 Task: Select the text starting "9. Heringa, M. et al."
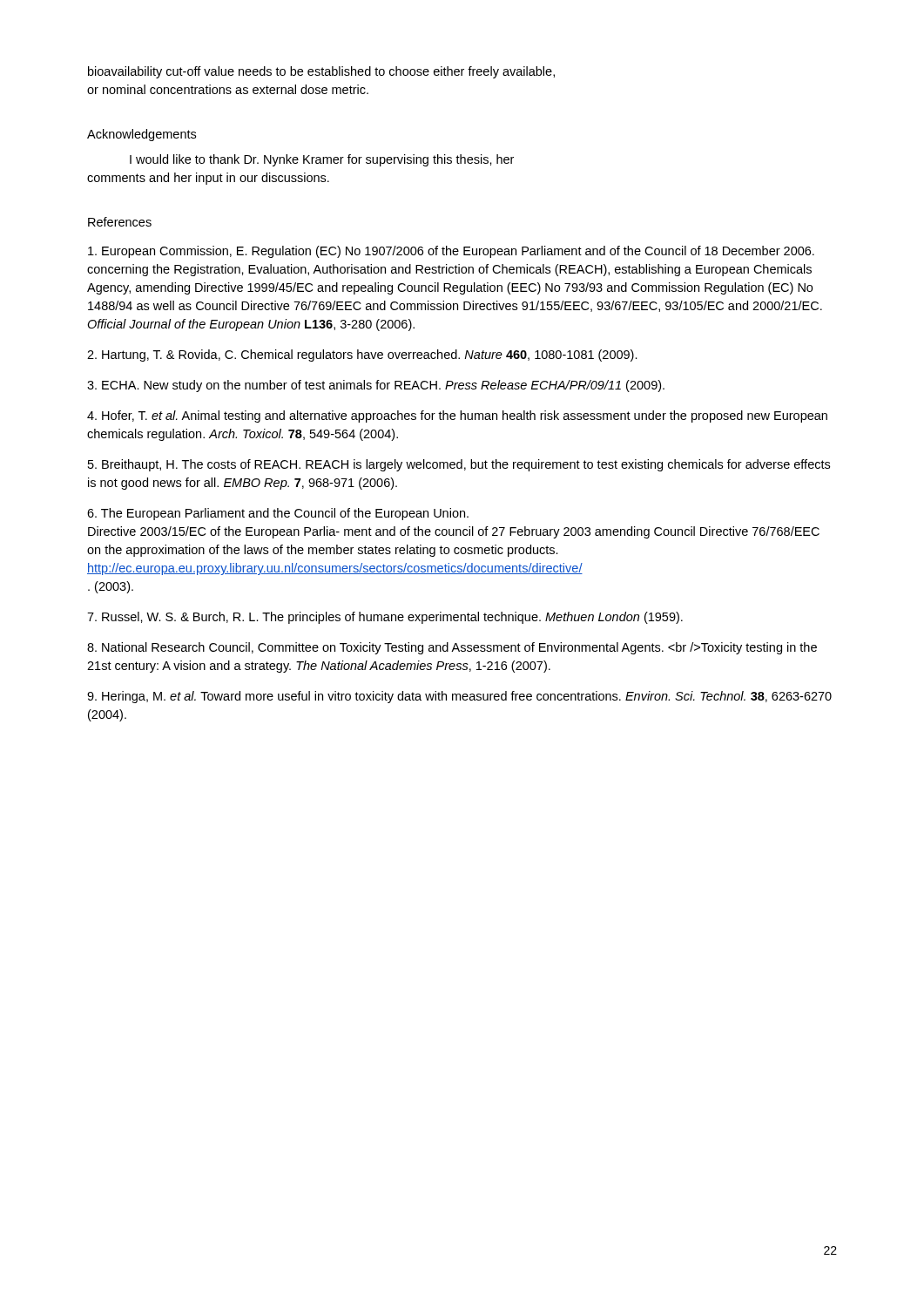(460, 706)
